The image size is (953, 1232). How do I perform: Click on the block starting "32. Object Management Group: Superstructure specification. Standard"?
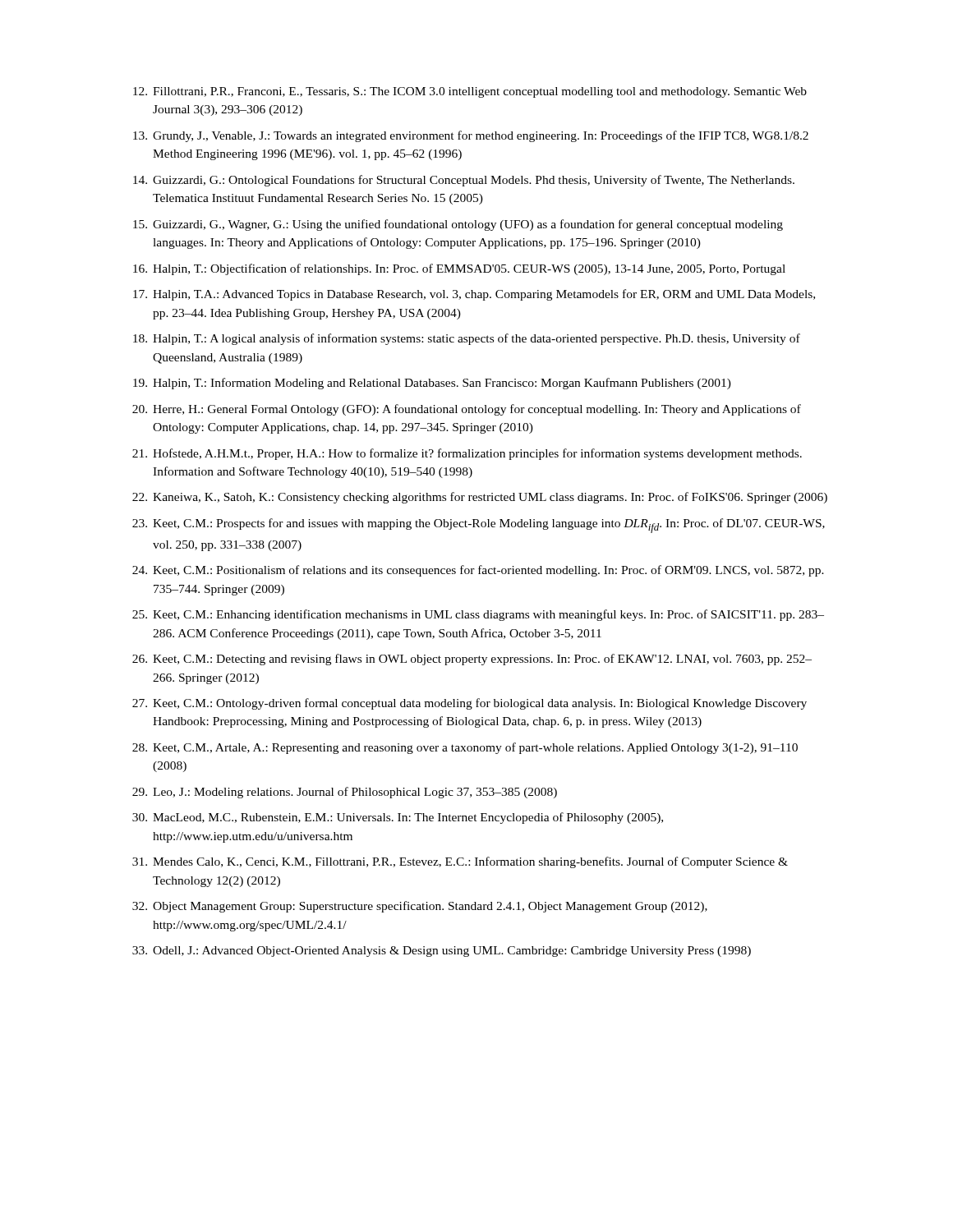click(476, 916)
